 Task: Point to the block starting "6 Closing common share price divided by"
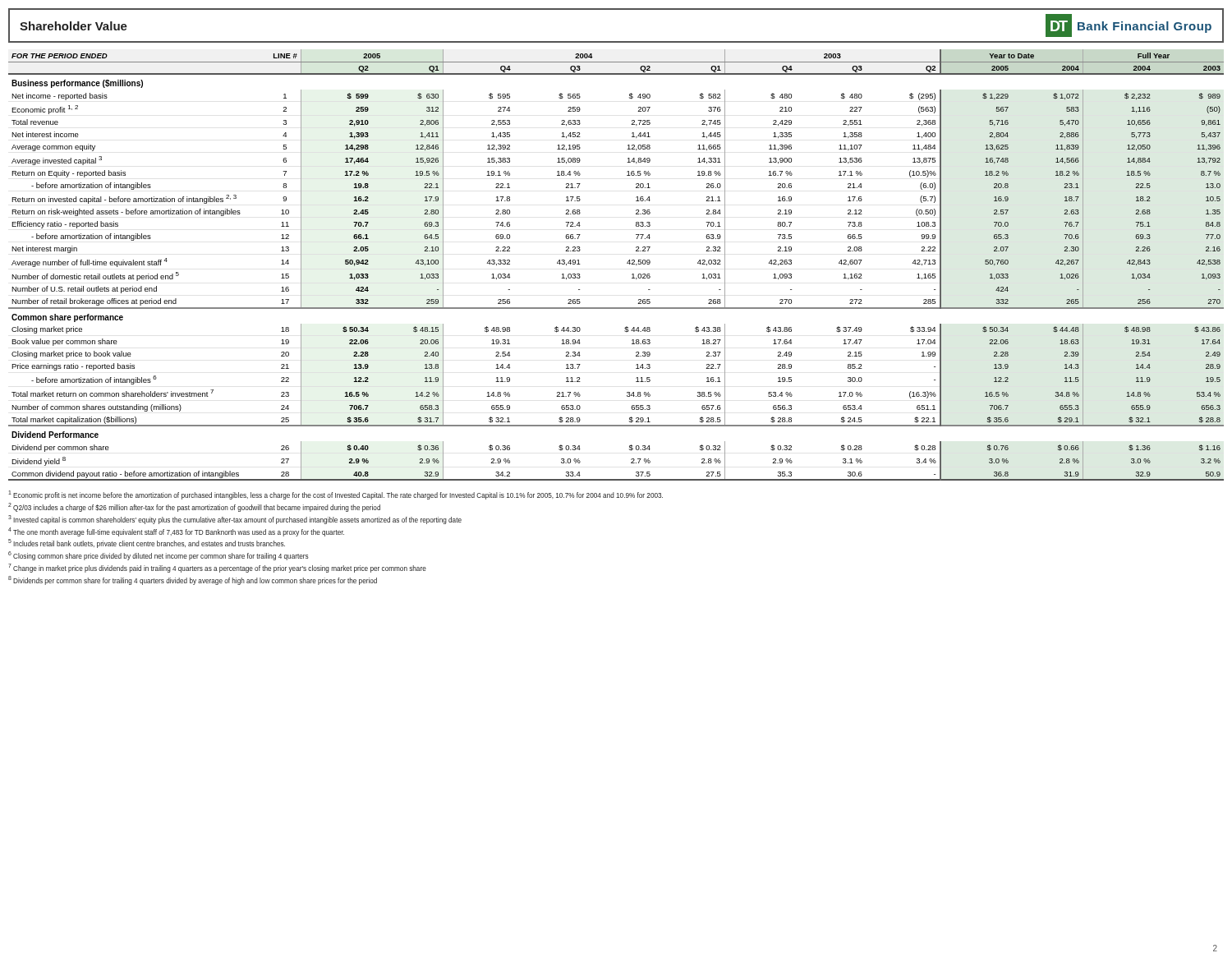pos(158,555)
